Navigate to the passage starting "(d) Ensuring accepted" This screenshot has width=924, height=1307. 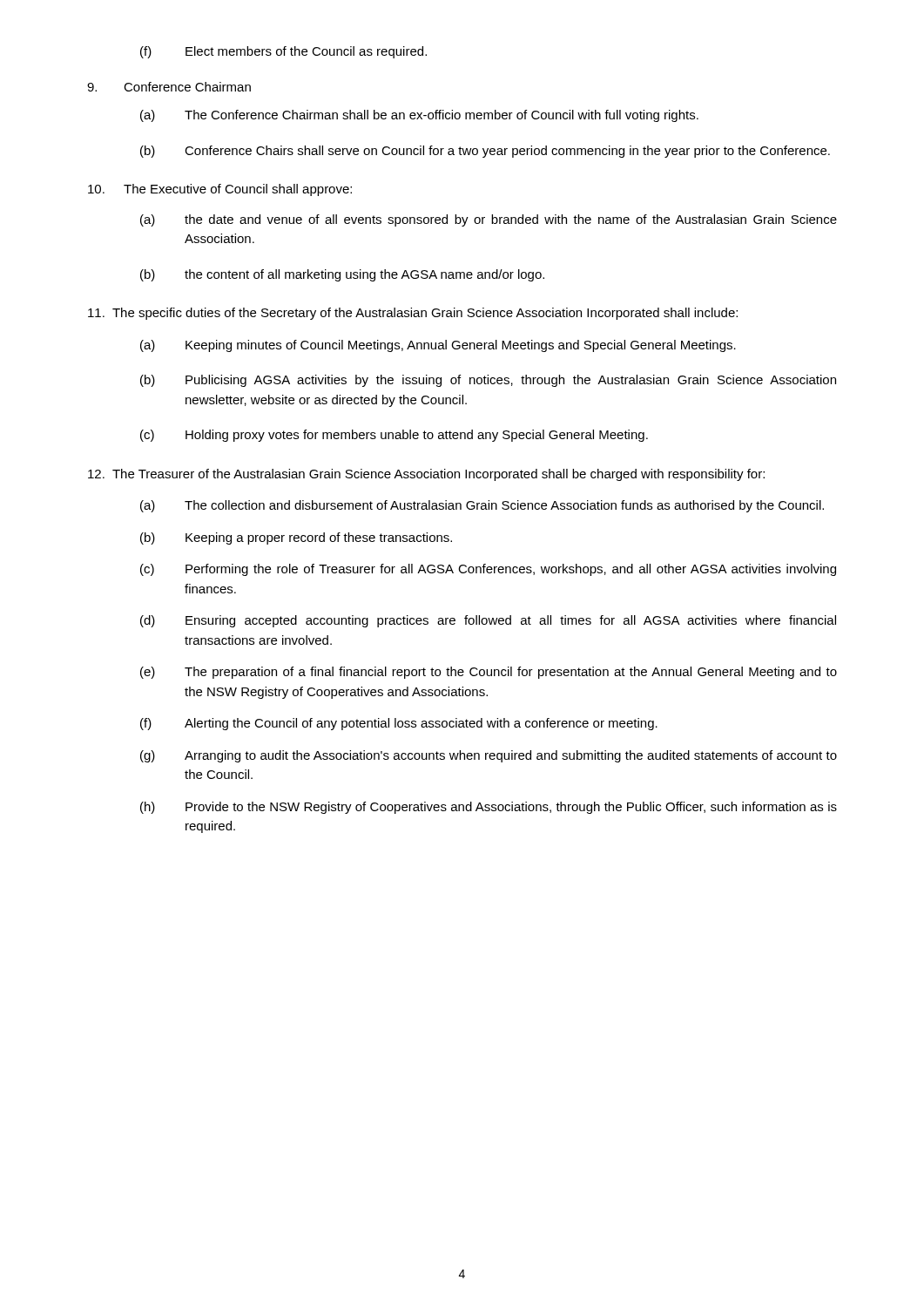coord(488,630)
